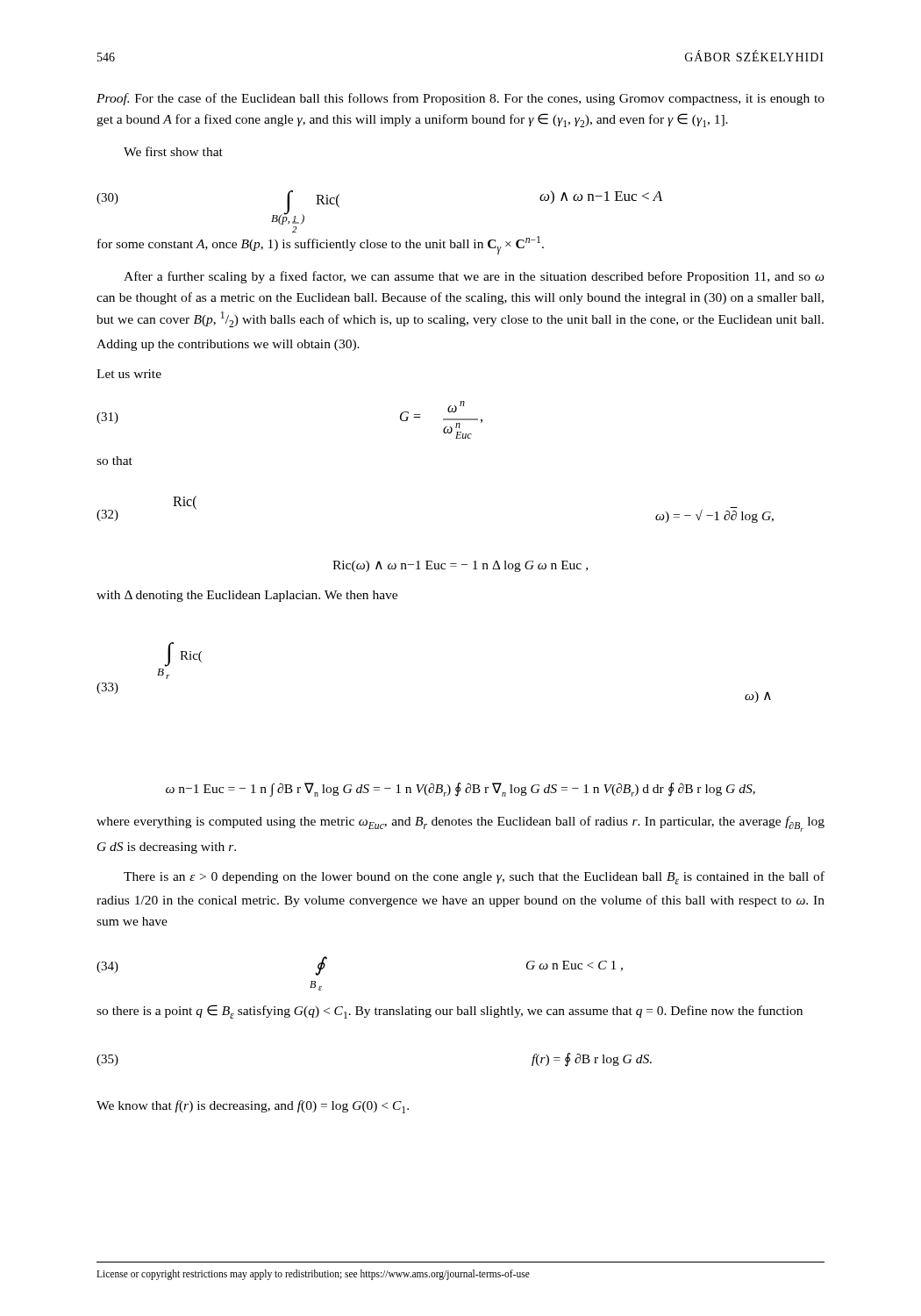Find the block on this page that starts "where everything is computed using"
Image resolution: width=921 pixels, height=1316 pixels.
pyautogui.click(x=460, y=834)
